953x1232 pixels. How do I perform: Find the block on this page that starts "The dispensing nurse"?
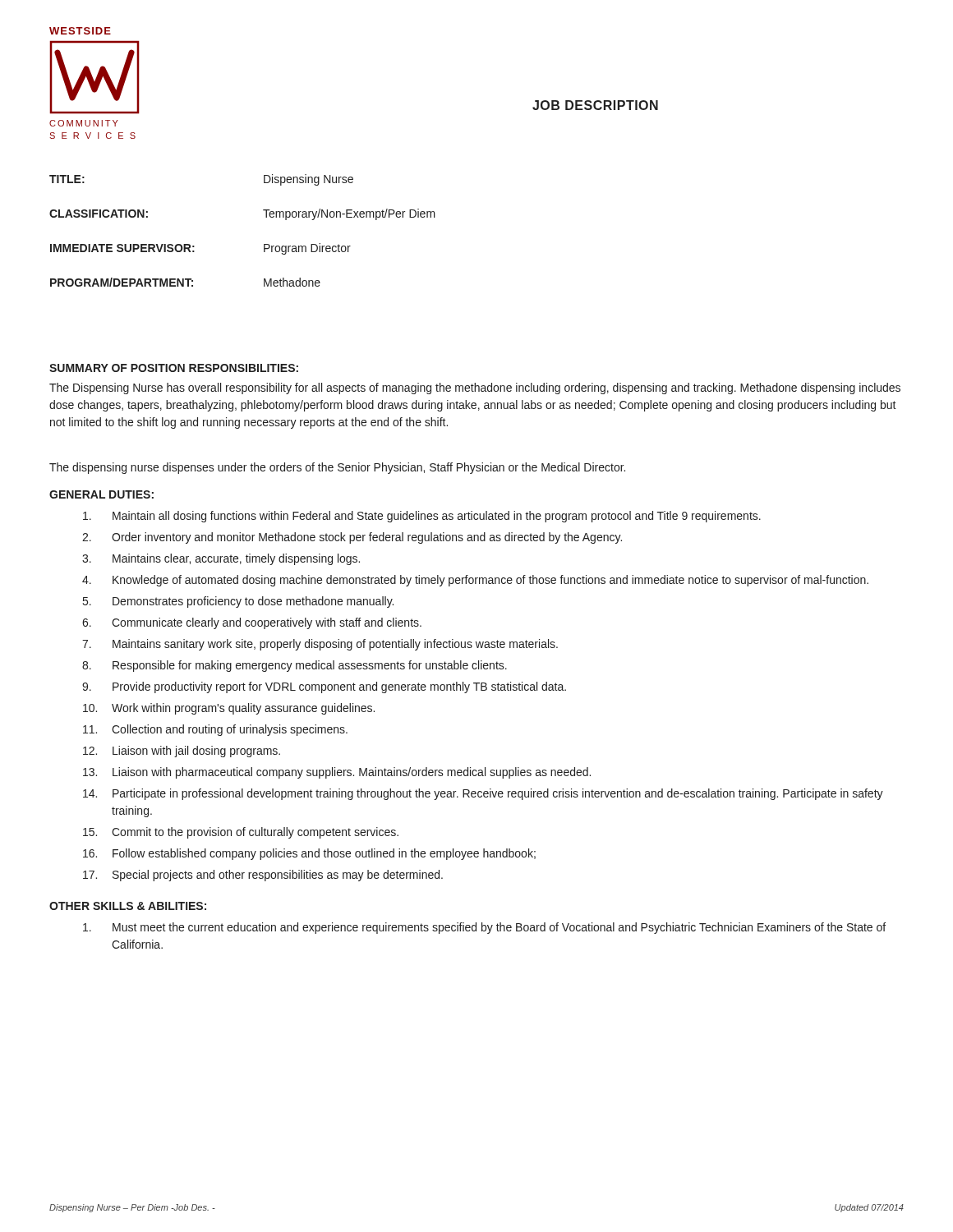point(338,467)
